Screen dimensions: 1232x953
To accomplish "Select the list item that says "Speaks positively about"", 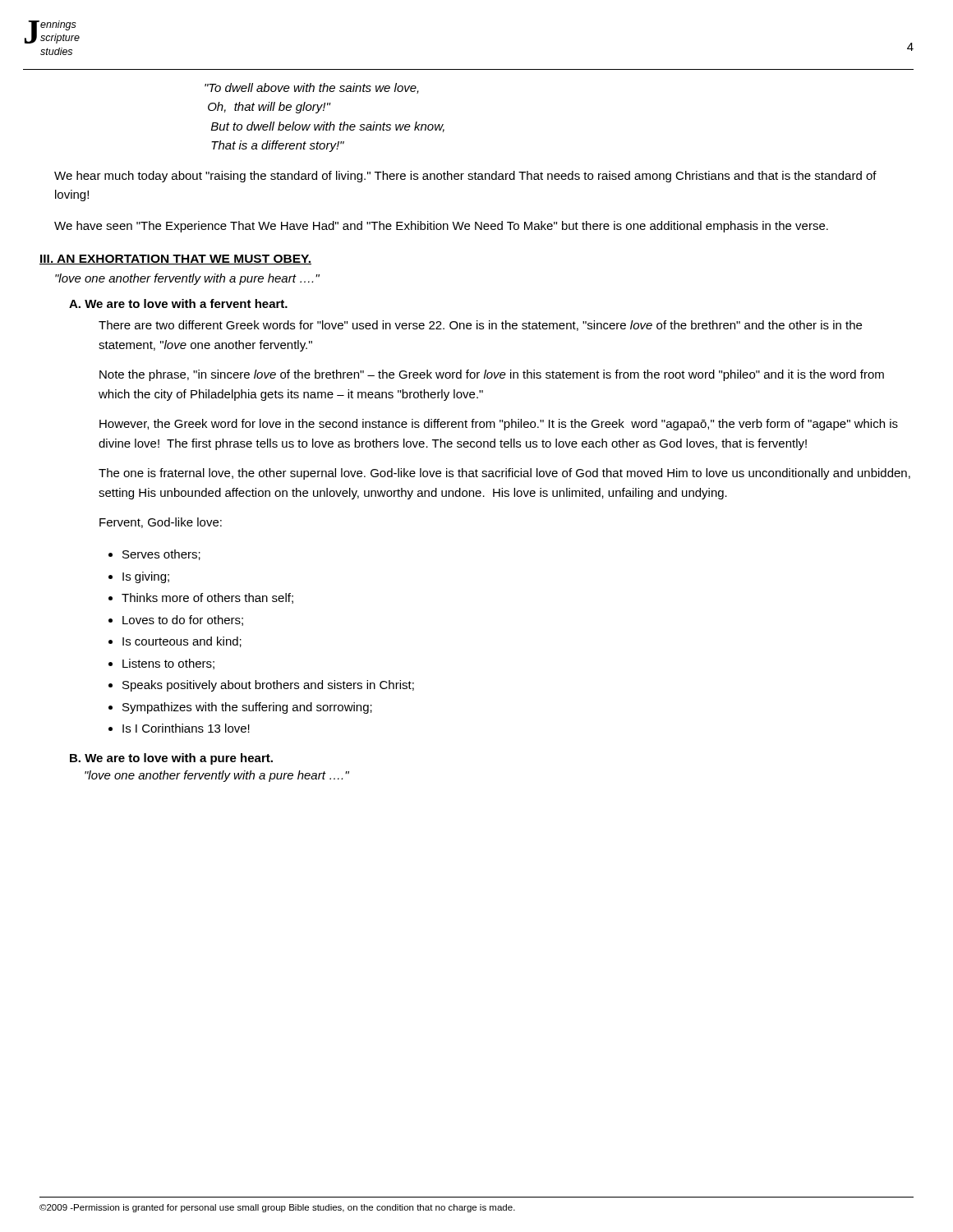I will click(x=268, y=685).
